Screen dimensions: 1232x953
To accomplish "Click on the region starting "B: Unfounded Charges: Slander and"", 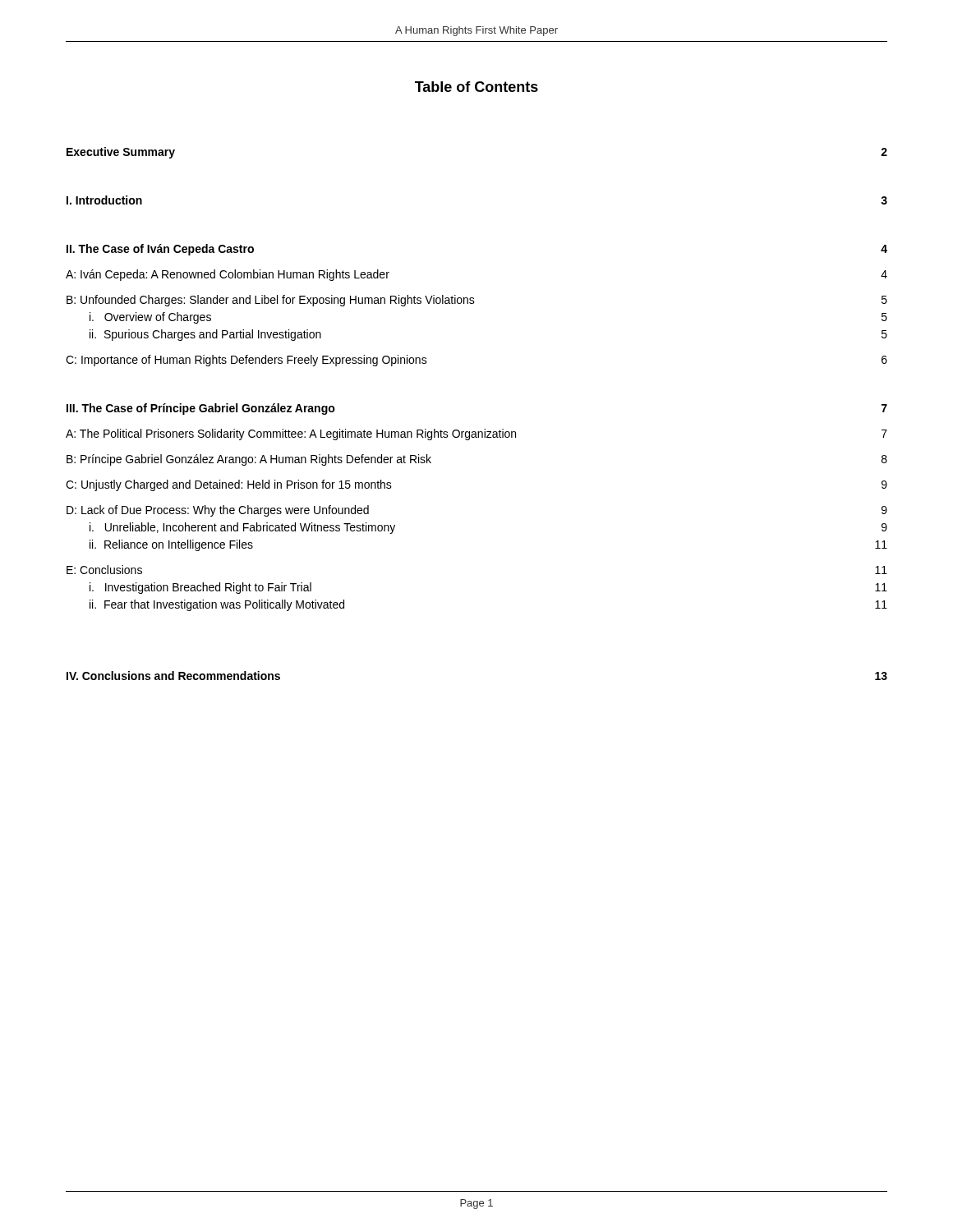I will (477, 301).
